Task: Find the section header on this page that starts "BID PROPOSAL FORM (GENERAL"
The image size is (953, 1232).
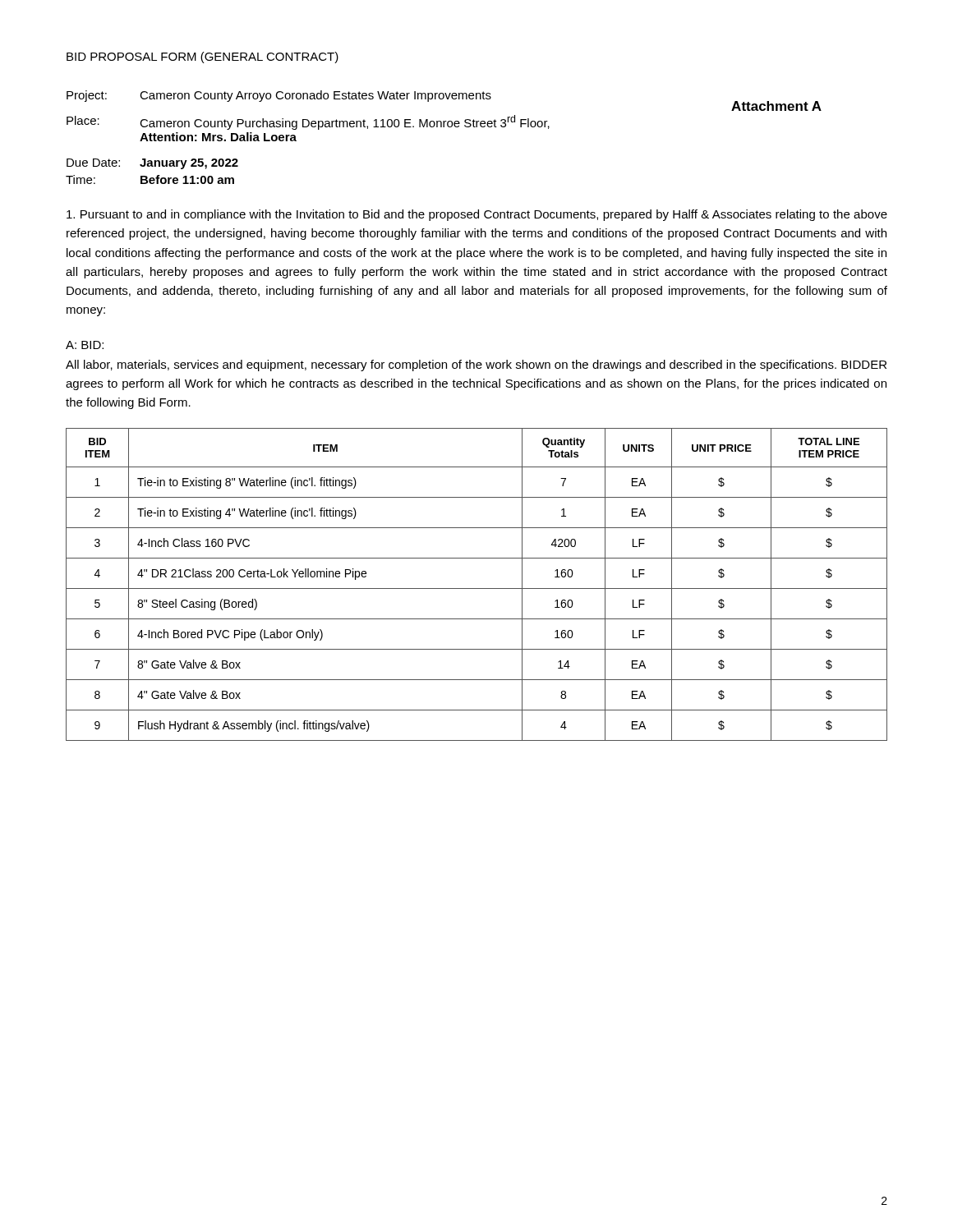Action: click(x=202, y=56)
